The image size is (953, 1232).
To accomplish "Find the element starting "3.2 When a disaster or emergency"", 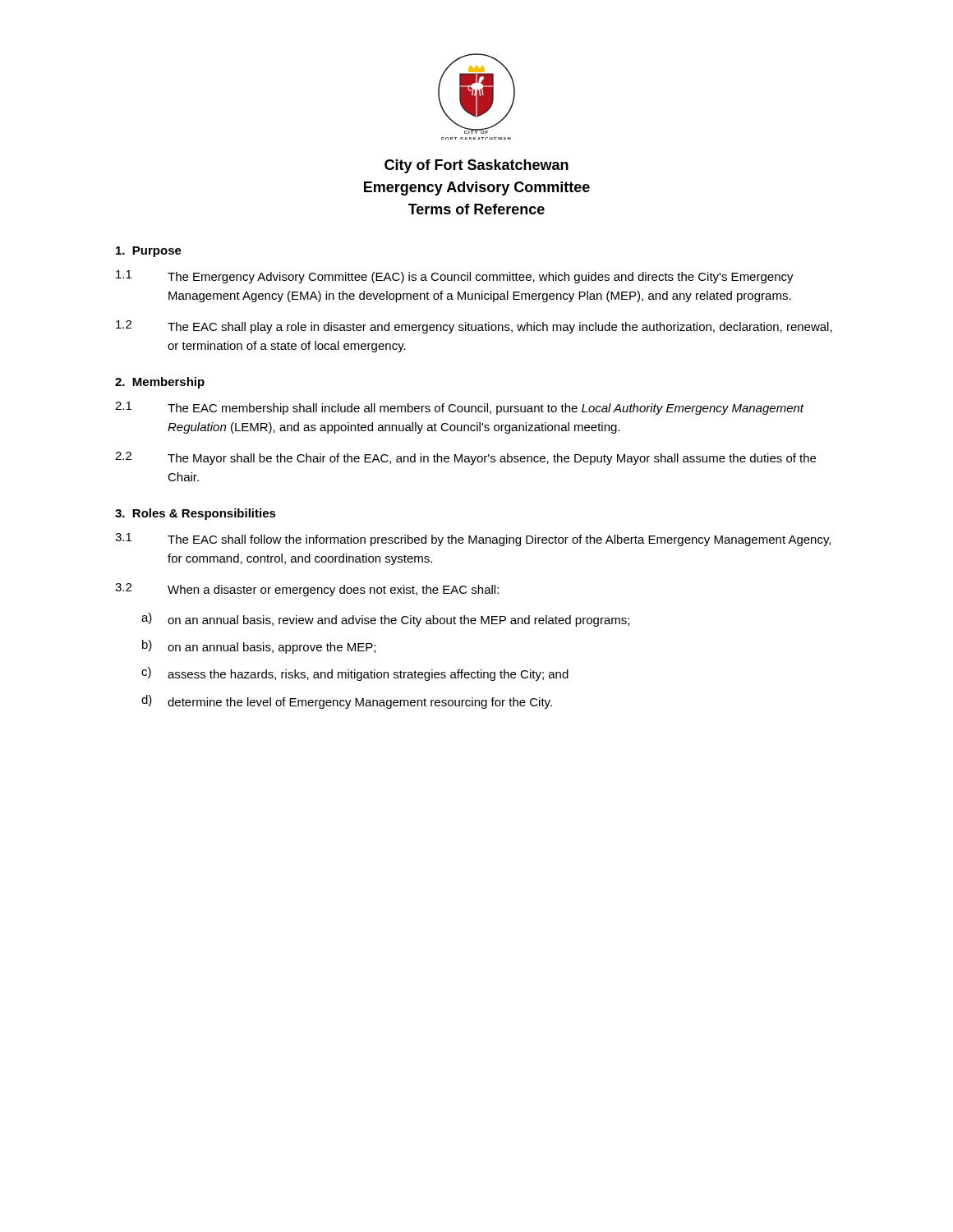I will tap(476, 589).
